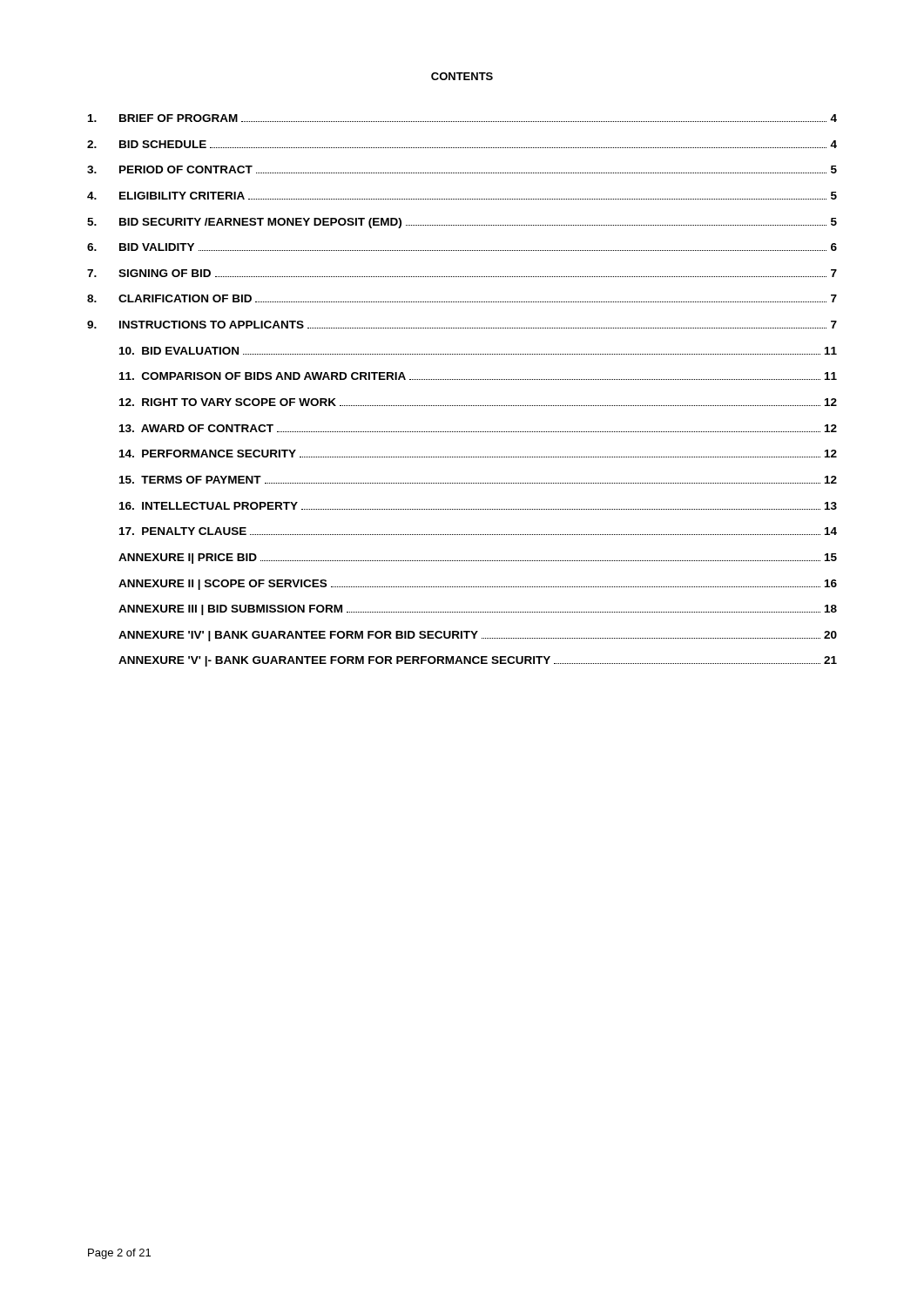Point to the block beginning "ANNEXURE 'IV' |"
The width and height of the screenshot is (924, 1307).
[478, 635]
